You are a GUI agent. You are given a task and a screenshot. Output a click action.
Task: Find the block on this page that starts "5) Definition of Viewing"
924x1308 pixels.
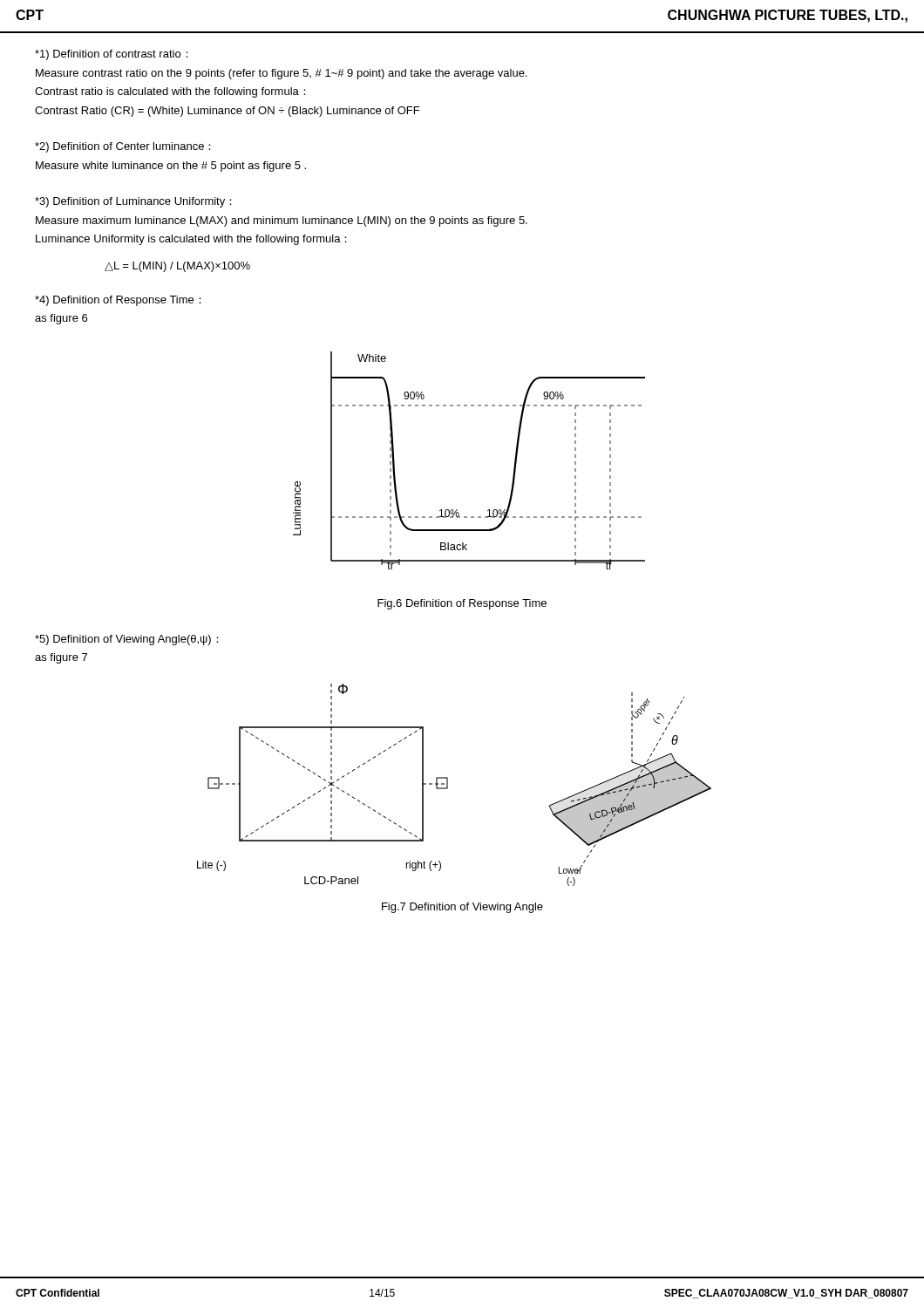(127, 640)
